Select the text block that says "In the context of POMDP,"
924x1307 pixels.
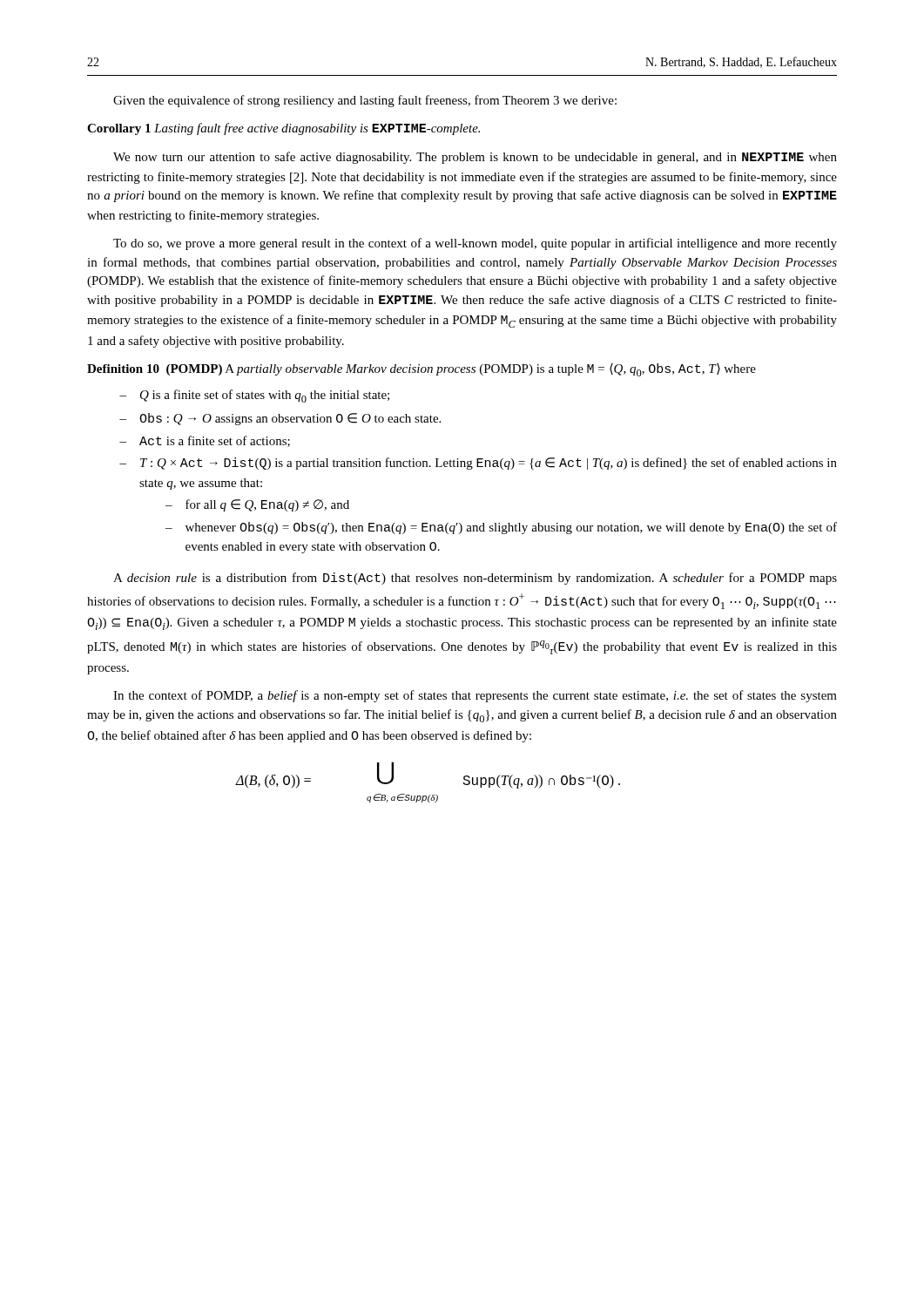[462, 717]
